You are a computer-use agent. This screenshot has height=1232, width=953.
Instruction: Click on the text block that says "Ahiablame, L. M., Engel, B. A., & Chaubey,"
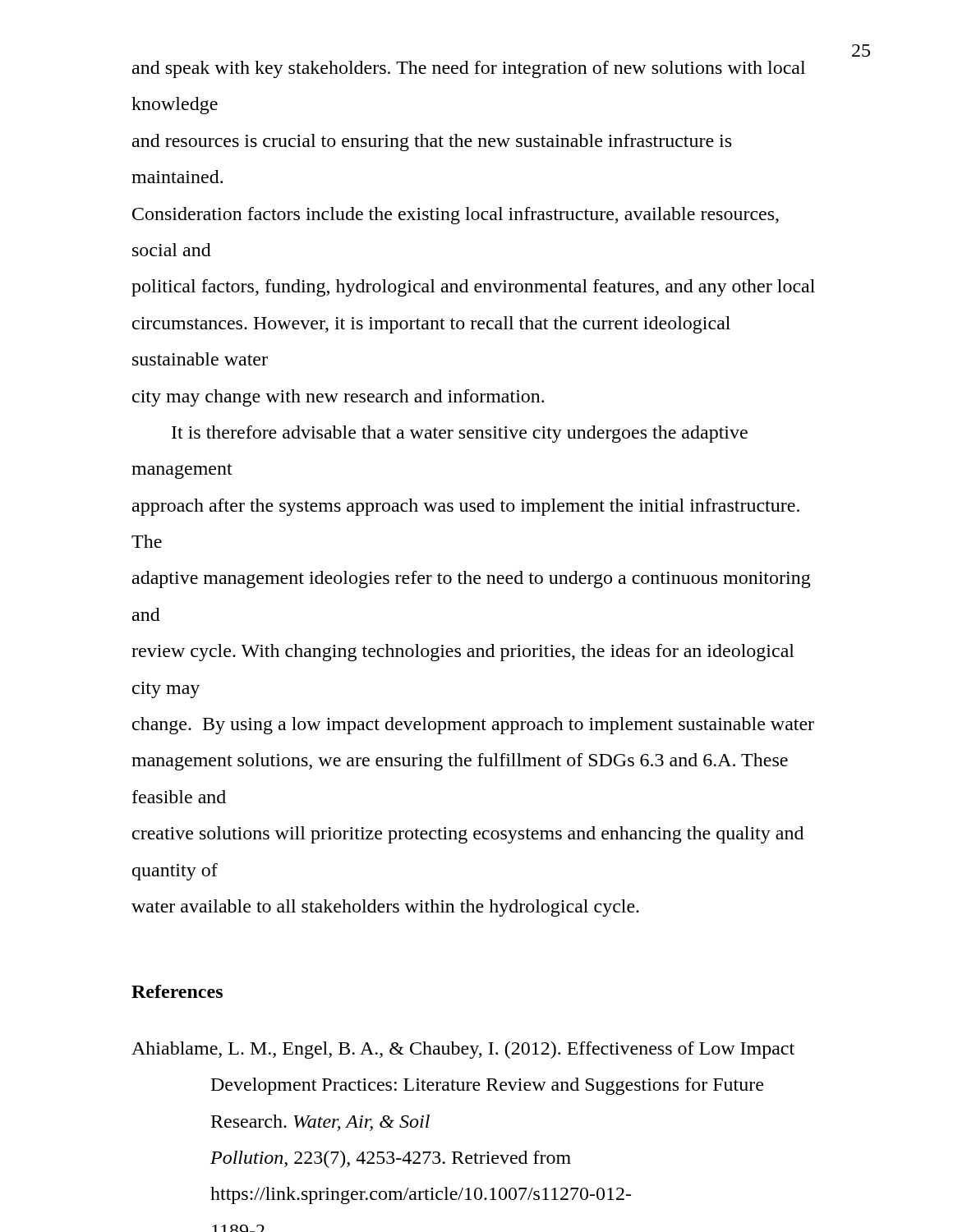[463, 1050]
